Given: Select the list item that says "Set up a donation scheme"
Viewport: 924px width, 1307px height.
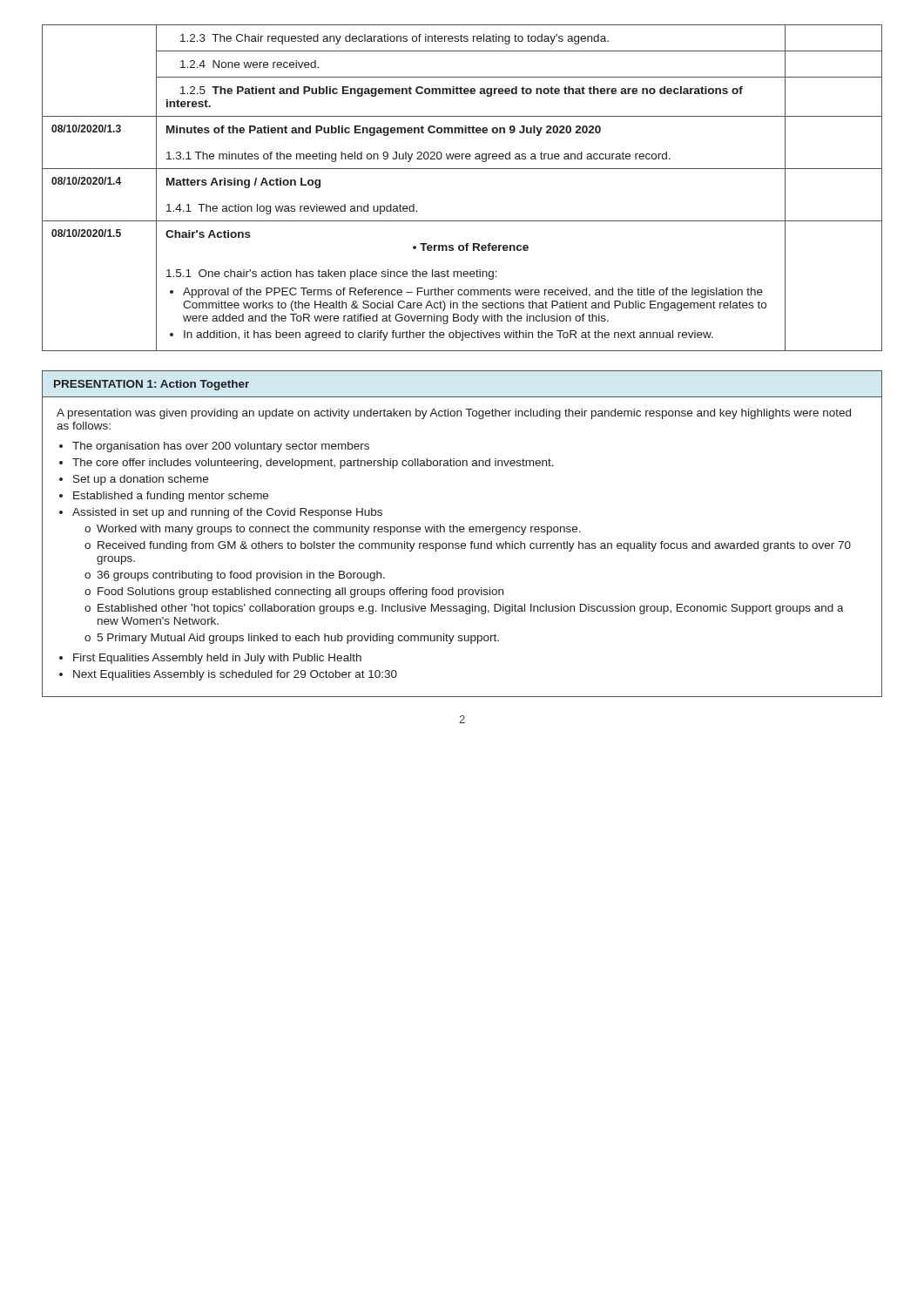Looking at the screenshot, I should point(141,479).
